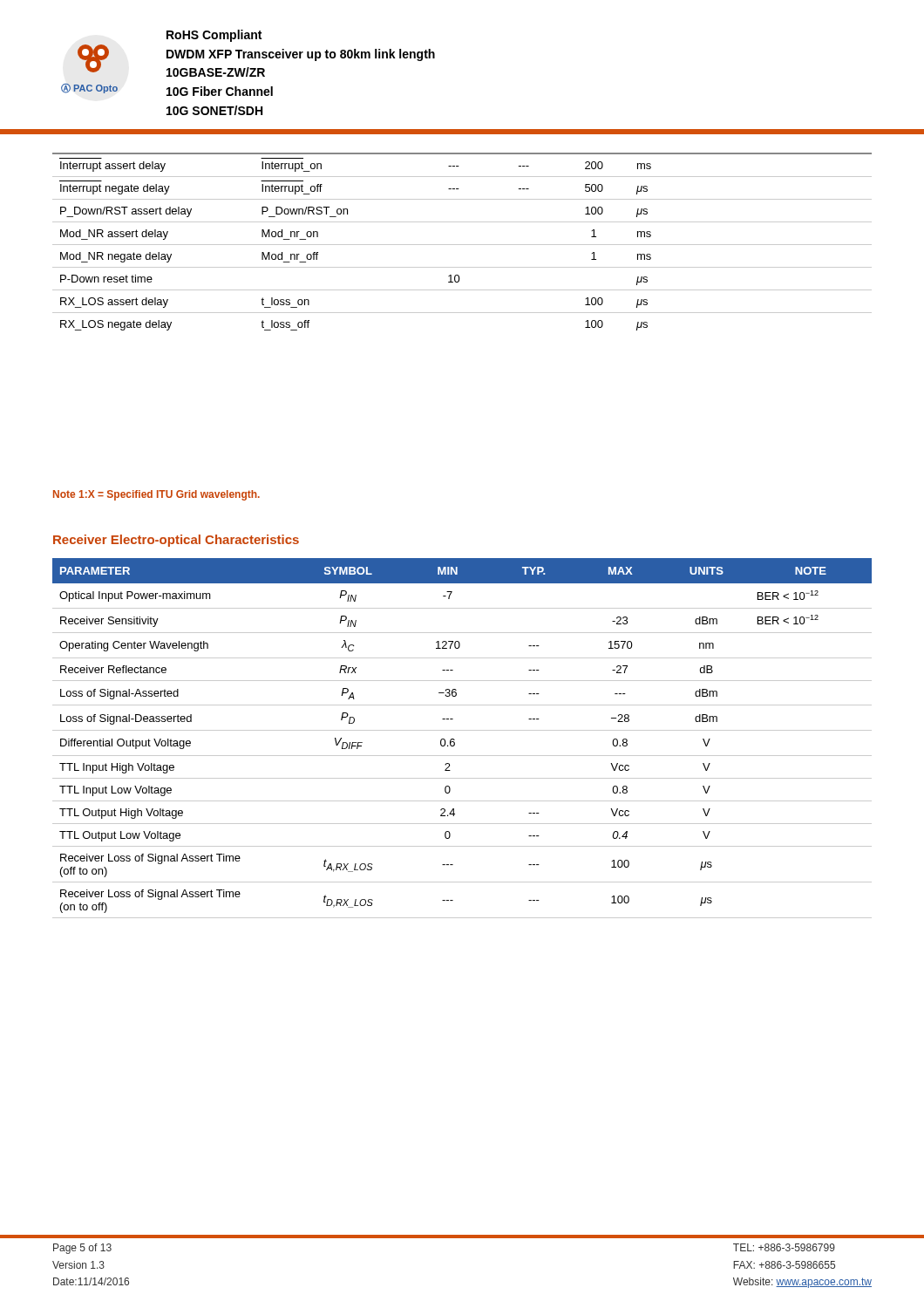Locate the section header that reads "Receiver Electro-optical Characteristics"
Viewport: 924px width, 1308px height.
click(x=176, y=539)
